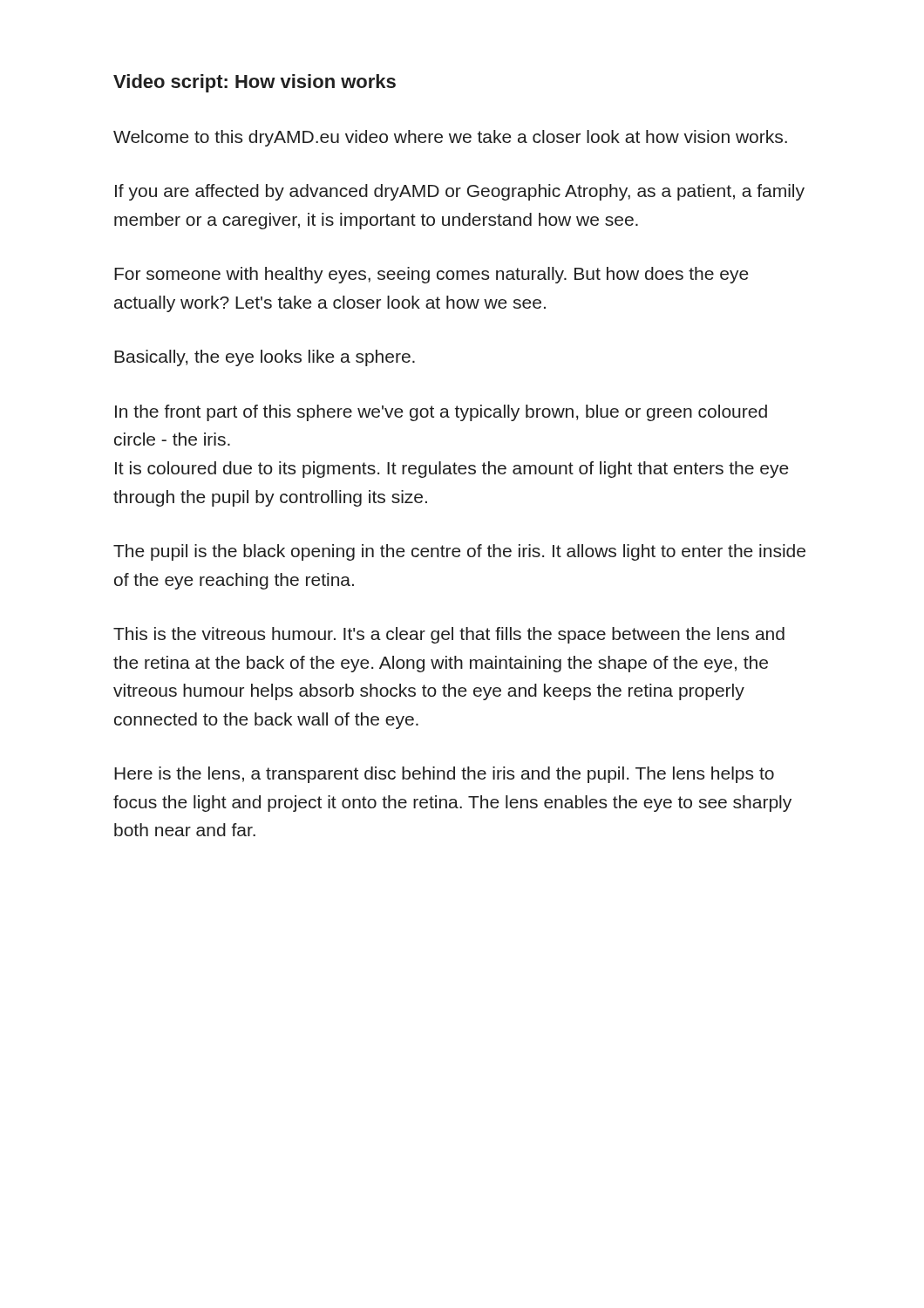Click on the text block containing "Welcome to this dryAMD.eu video where we"
924x1308 pixels.
tap(451, 136)
